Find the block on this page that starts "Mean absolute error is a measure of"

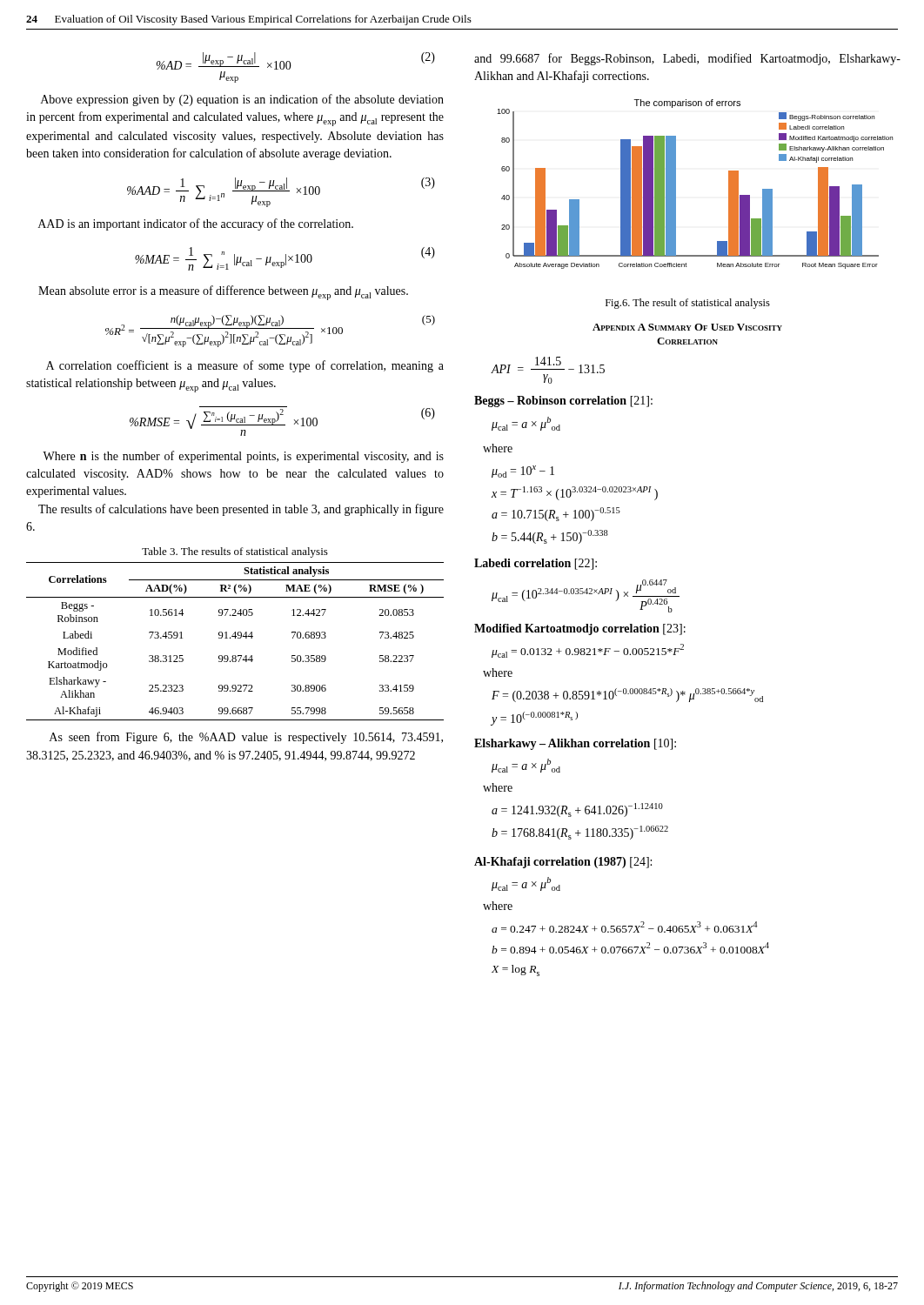pyautogui.click(x=217, y=293)
